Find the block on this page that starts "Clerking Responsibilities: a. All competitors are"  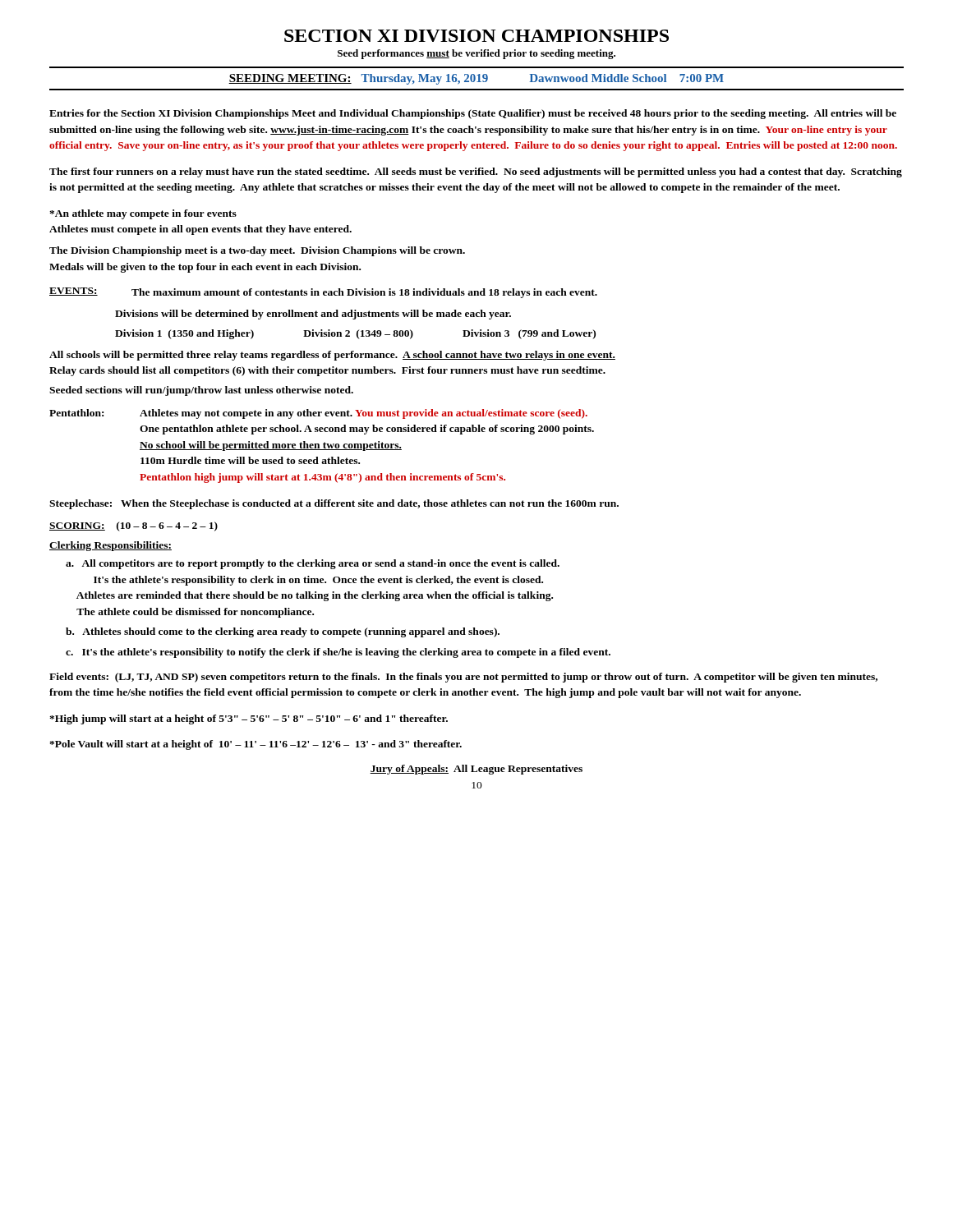[476, 599]
